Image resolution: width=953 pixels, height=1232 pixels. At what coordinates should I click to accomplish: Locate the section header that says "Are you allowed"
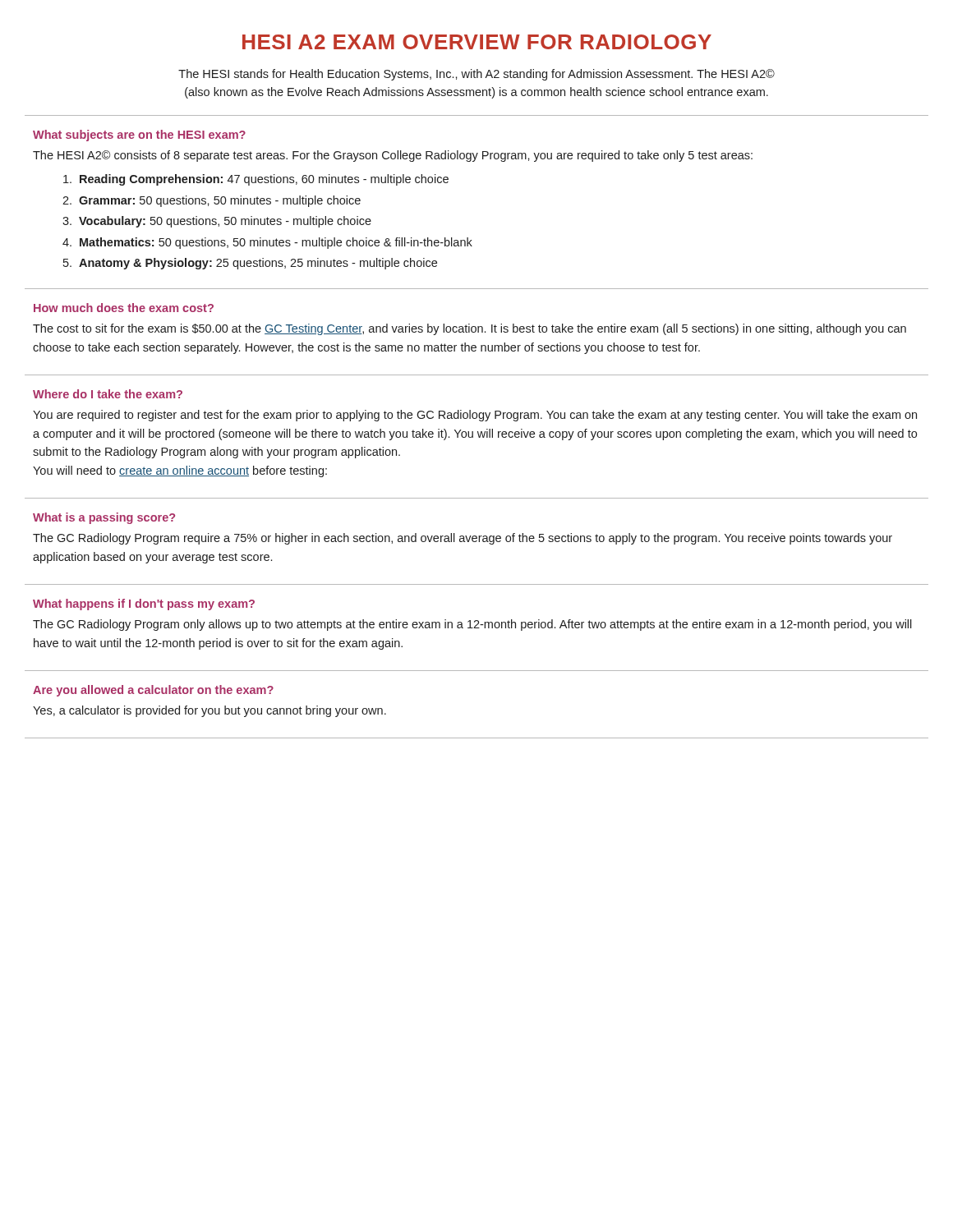pos(153,690)
